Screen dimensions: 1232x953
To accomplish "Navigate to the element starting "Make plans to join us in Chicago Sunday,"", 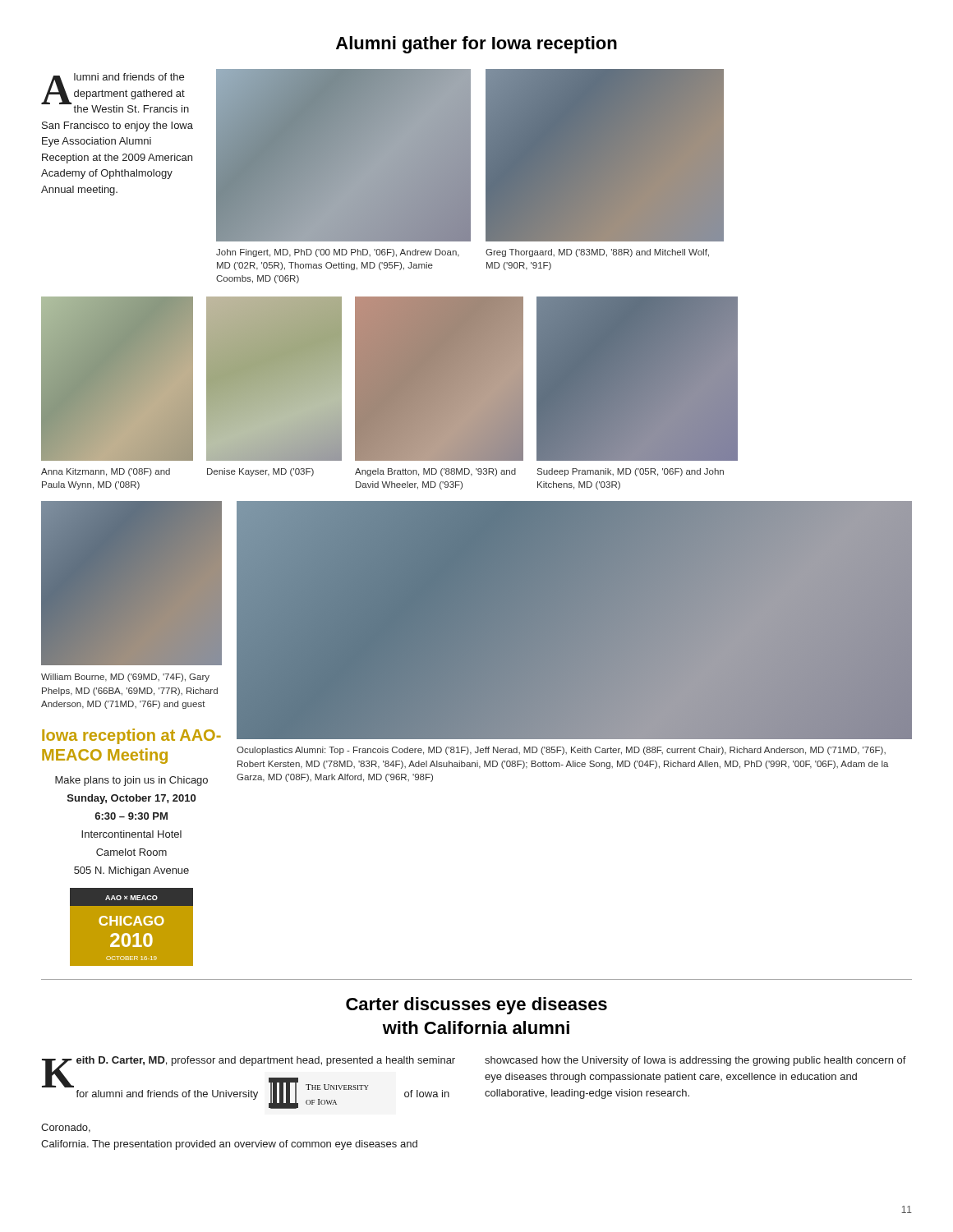I will [131, 825].
